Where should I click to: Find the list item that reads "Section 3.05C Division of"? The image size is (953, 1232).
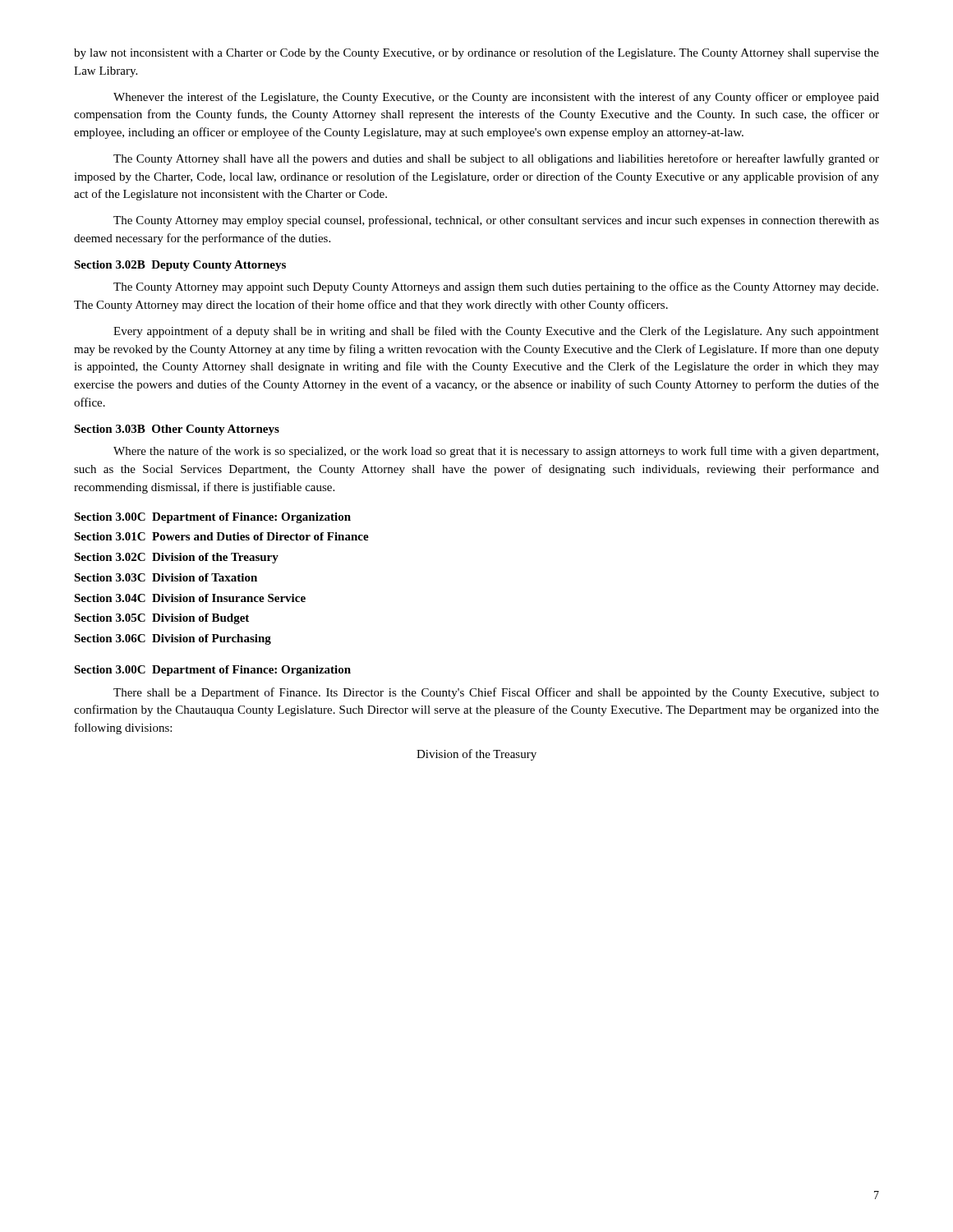pos(162,618)
